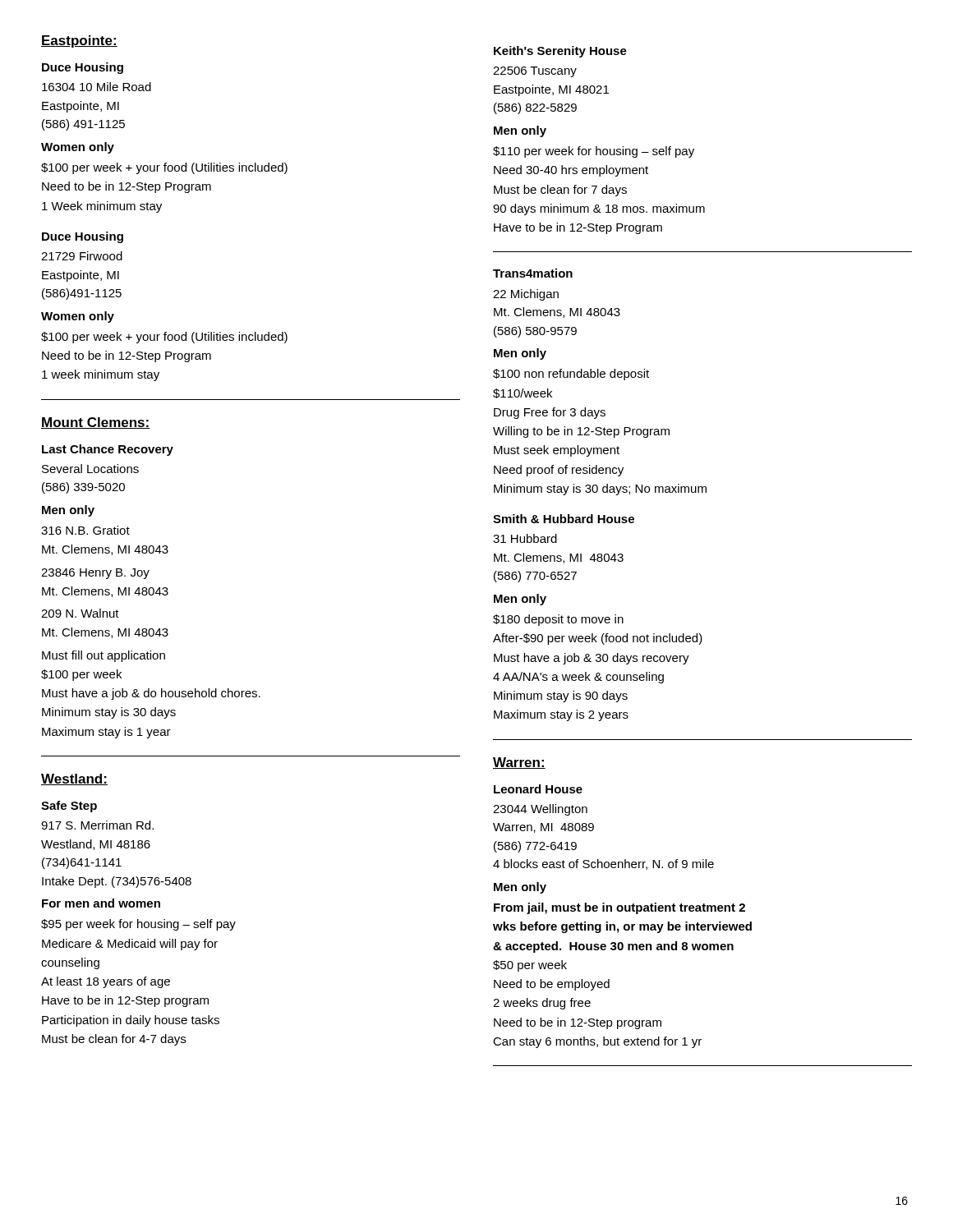Navigate to the text block starting "Mount Clemens:"

(x=95, y=422)
